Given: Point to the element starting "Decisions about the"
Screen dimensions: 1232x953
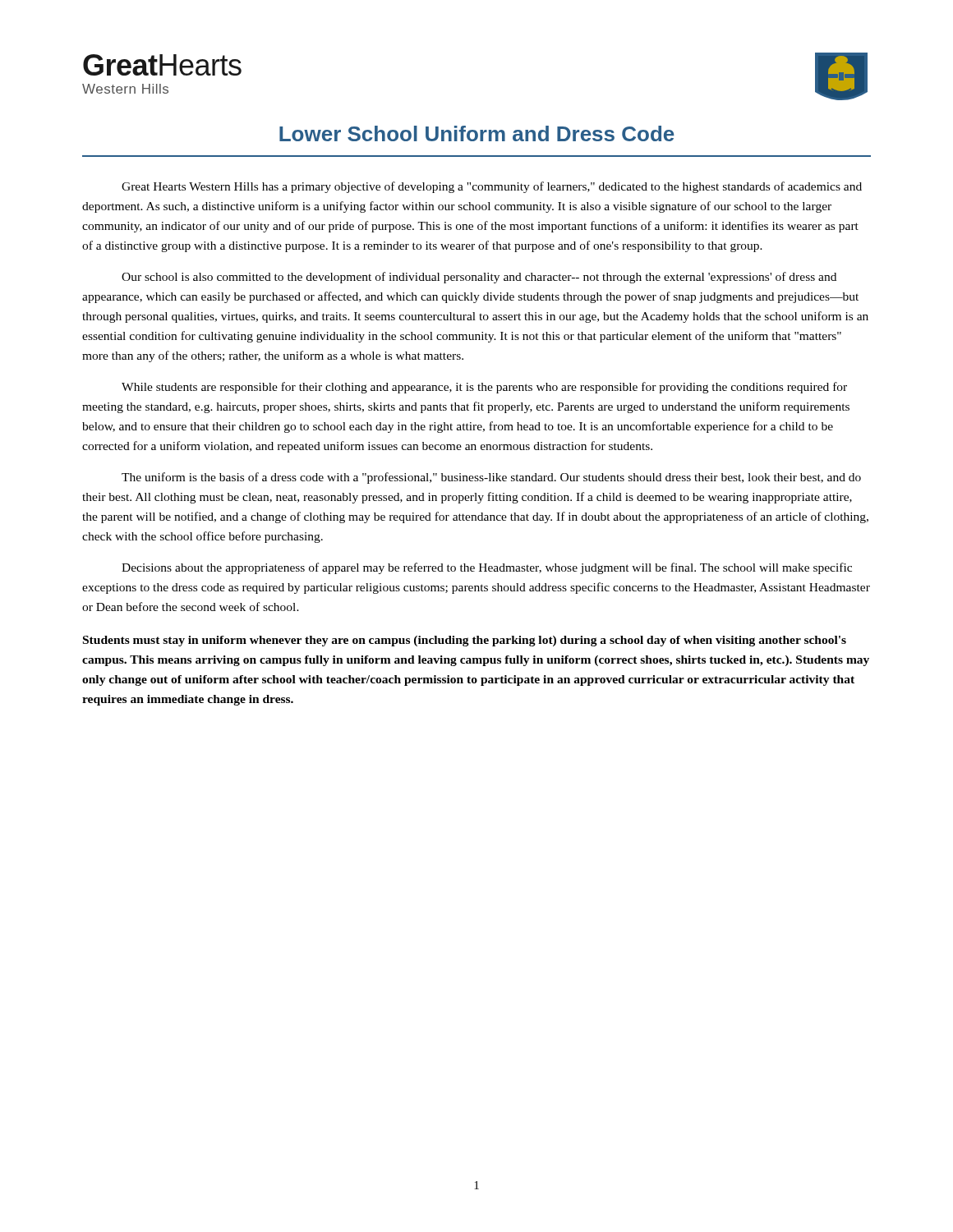Looking at the screenshot, I should (x=476, y=587).
